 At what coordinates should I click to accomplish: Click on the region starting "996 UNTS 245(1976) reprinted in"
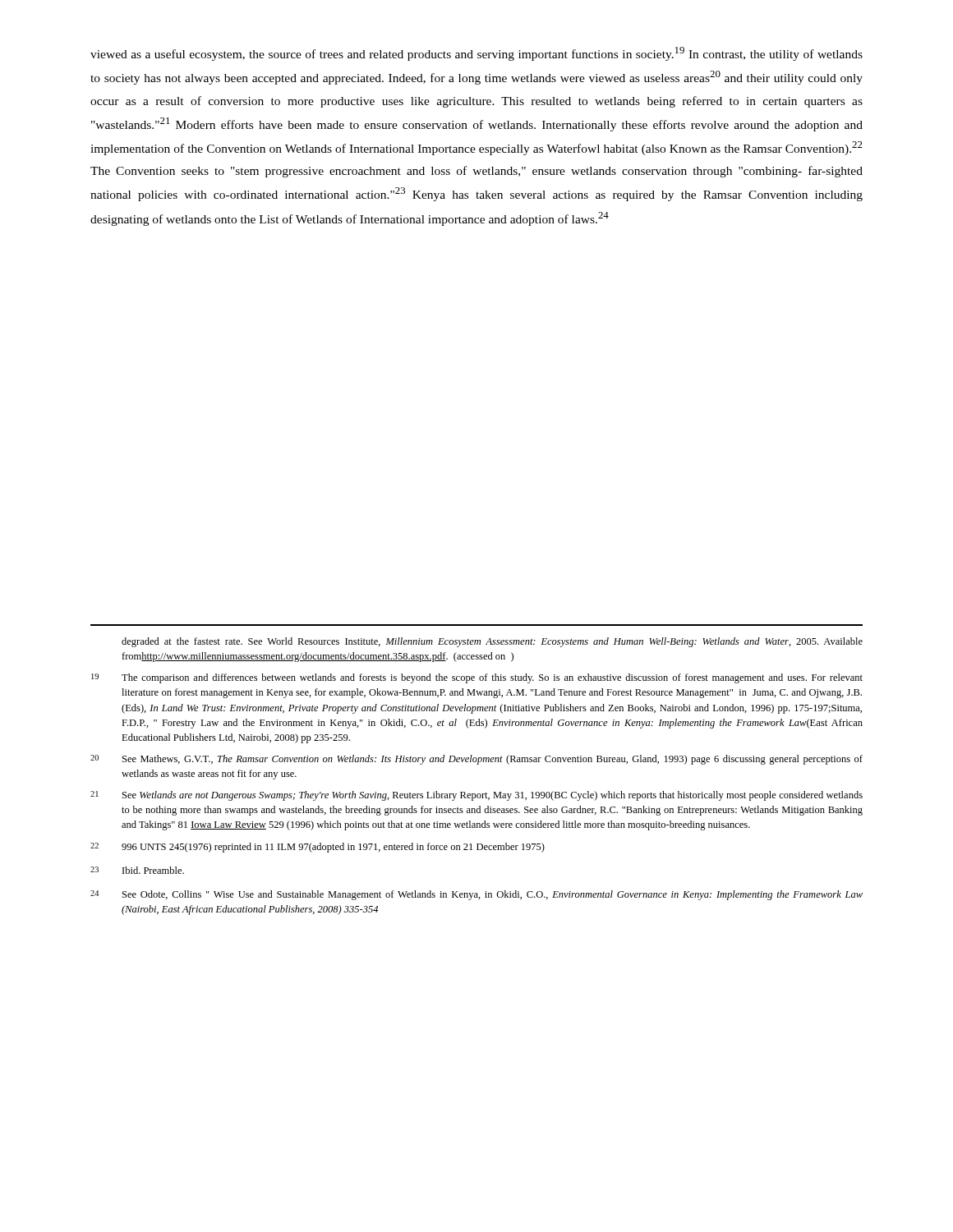pyautogui.click(x=333, y=846)
